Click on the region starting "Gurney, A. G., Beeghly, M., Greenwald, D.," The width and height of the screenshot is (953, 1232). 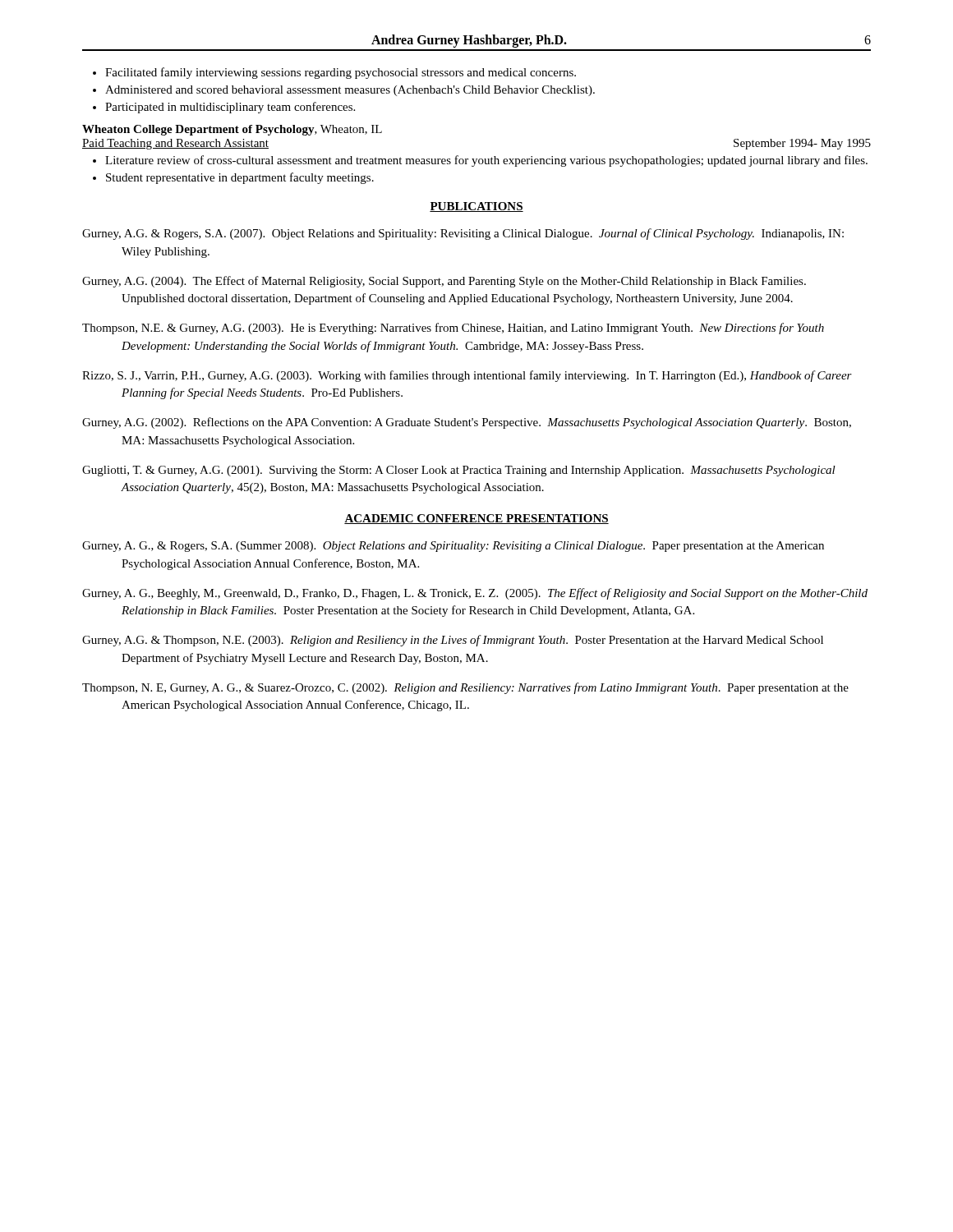(x=475, y=602)
